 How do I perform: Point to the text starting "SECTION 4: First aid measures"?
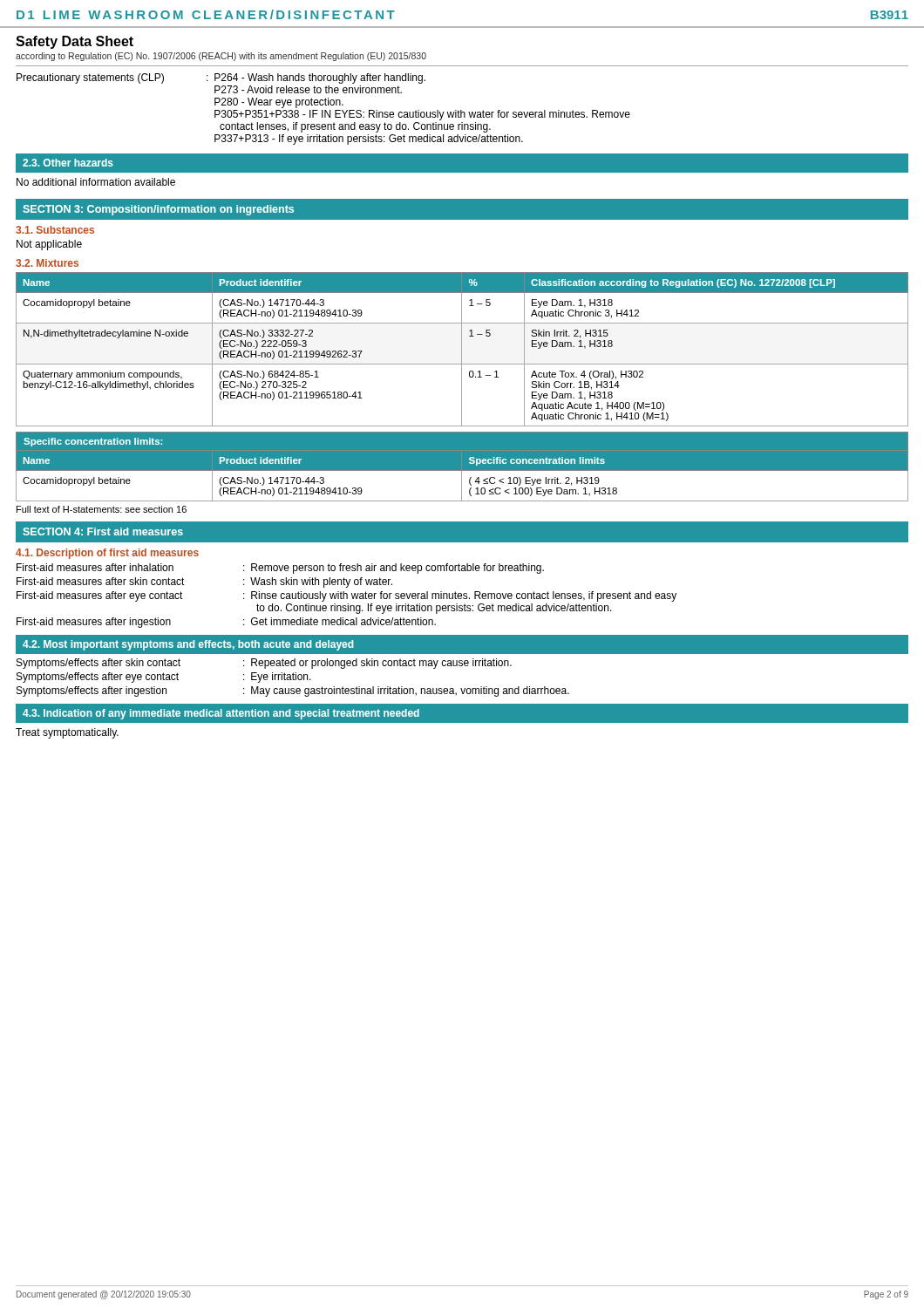coord(103,532)
